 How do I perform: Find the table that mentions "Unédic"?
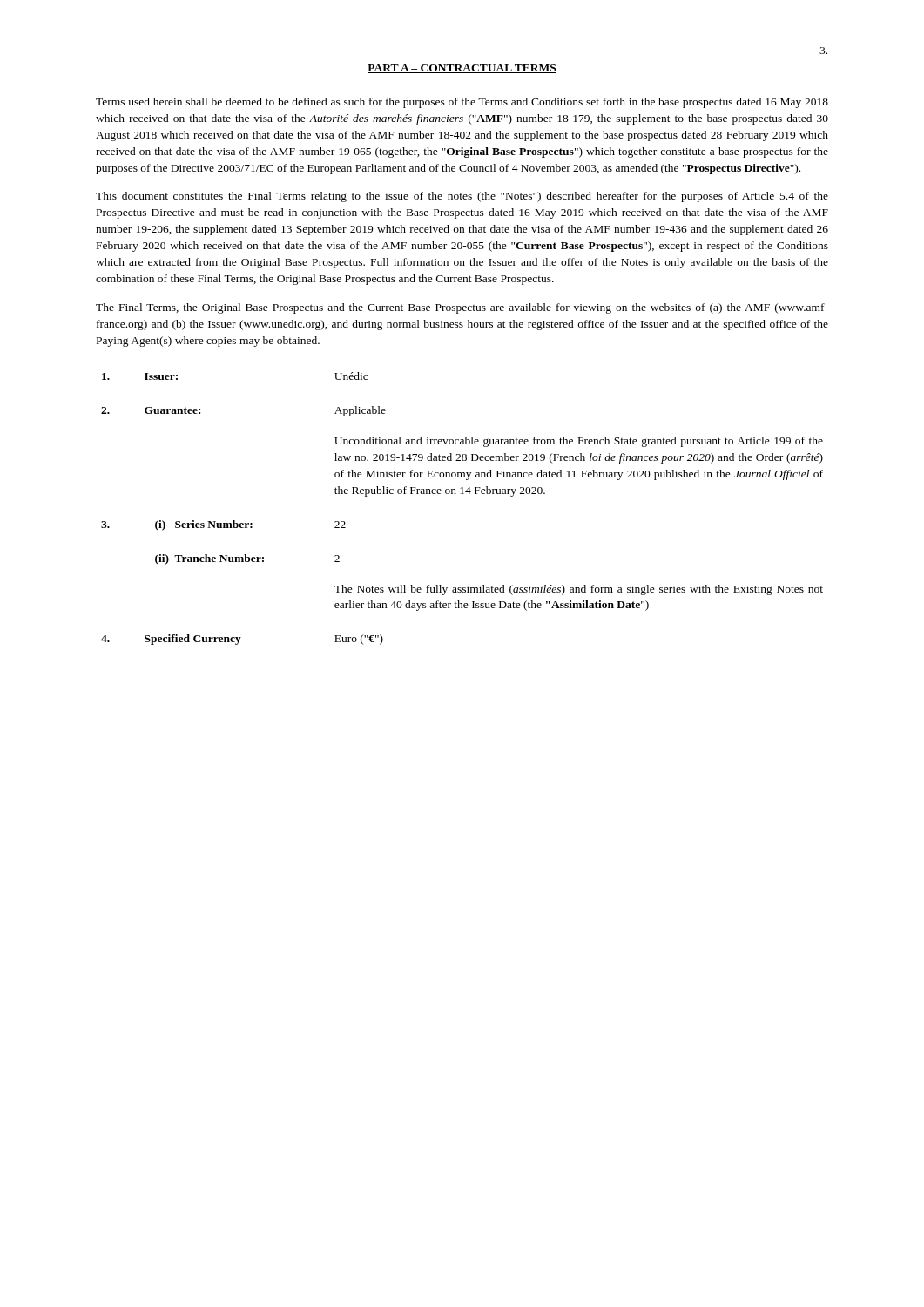pos(462,511)
